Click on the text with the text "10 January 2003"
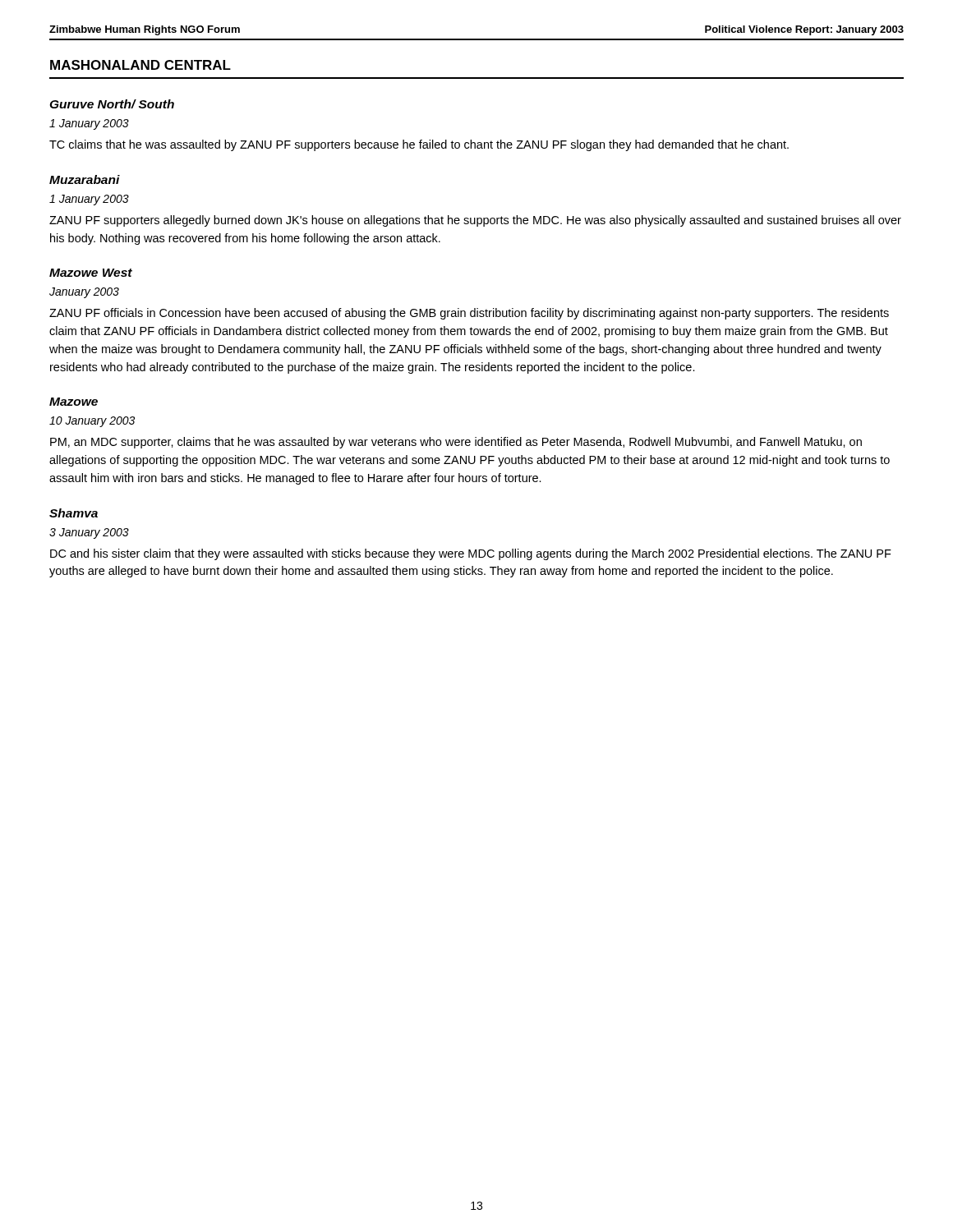Viewport: 953px width, 1232px height. [x=92, y=421]
